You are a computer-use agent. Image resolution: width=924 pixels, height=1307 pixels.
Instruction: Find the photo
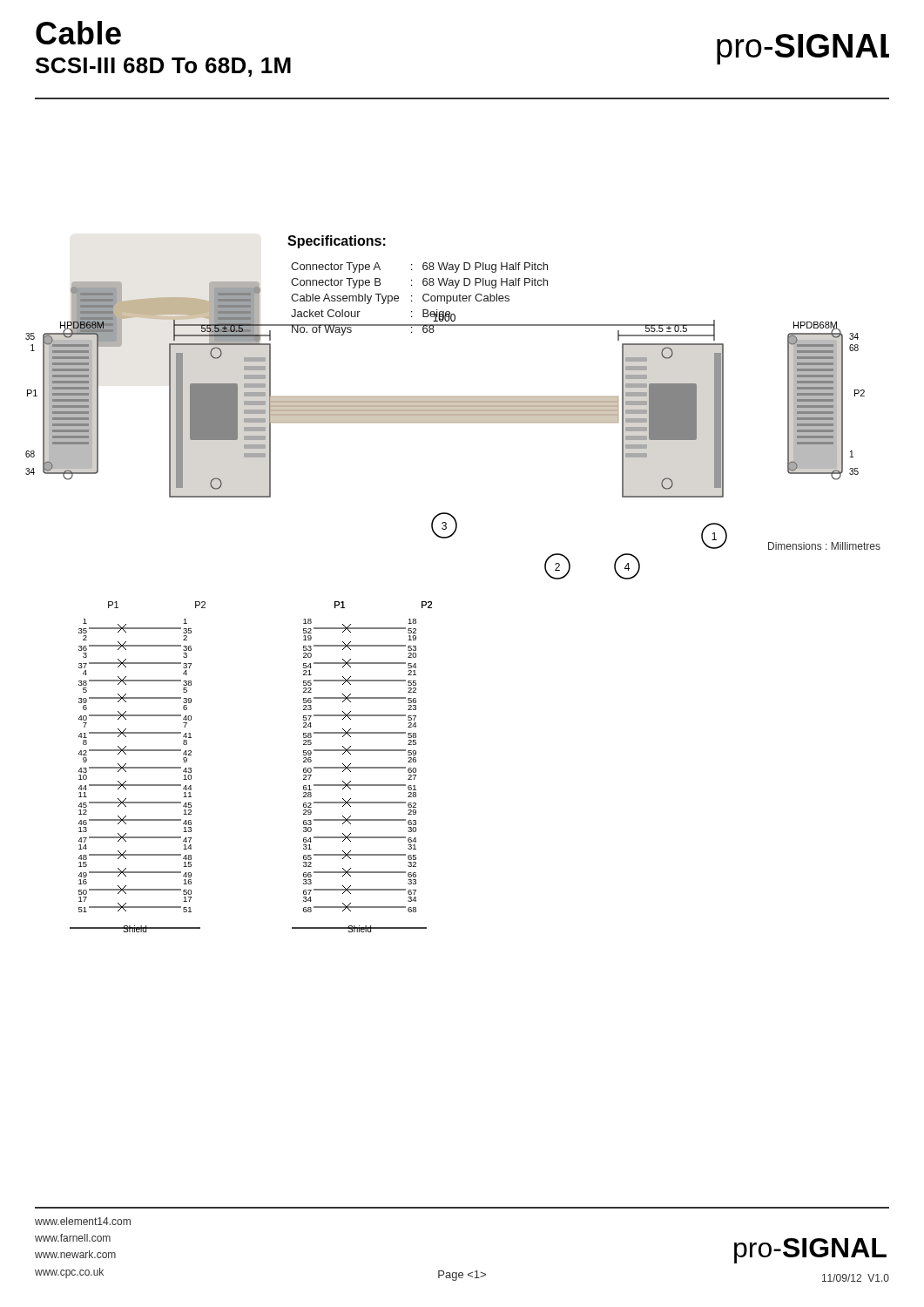click(x=165, y=310)
